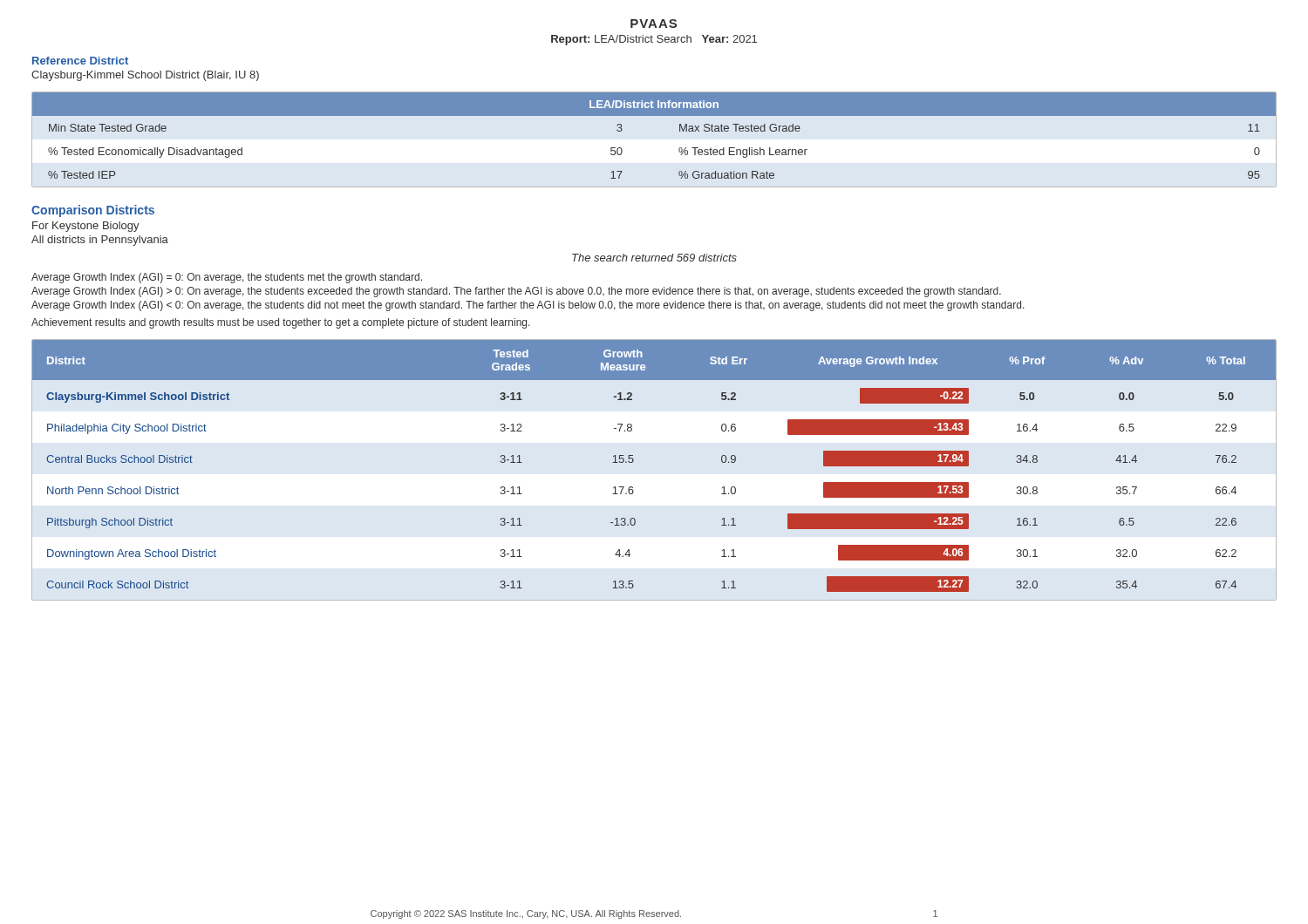
Task: Navigate to the passage starting "Average Growth Index (AGI) ="
Action: click(654, 291)
